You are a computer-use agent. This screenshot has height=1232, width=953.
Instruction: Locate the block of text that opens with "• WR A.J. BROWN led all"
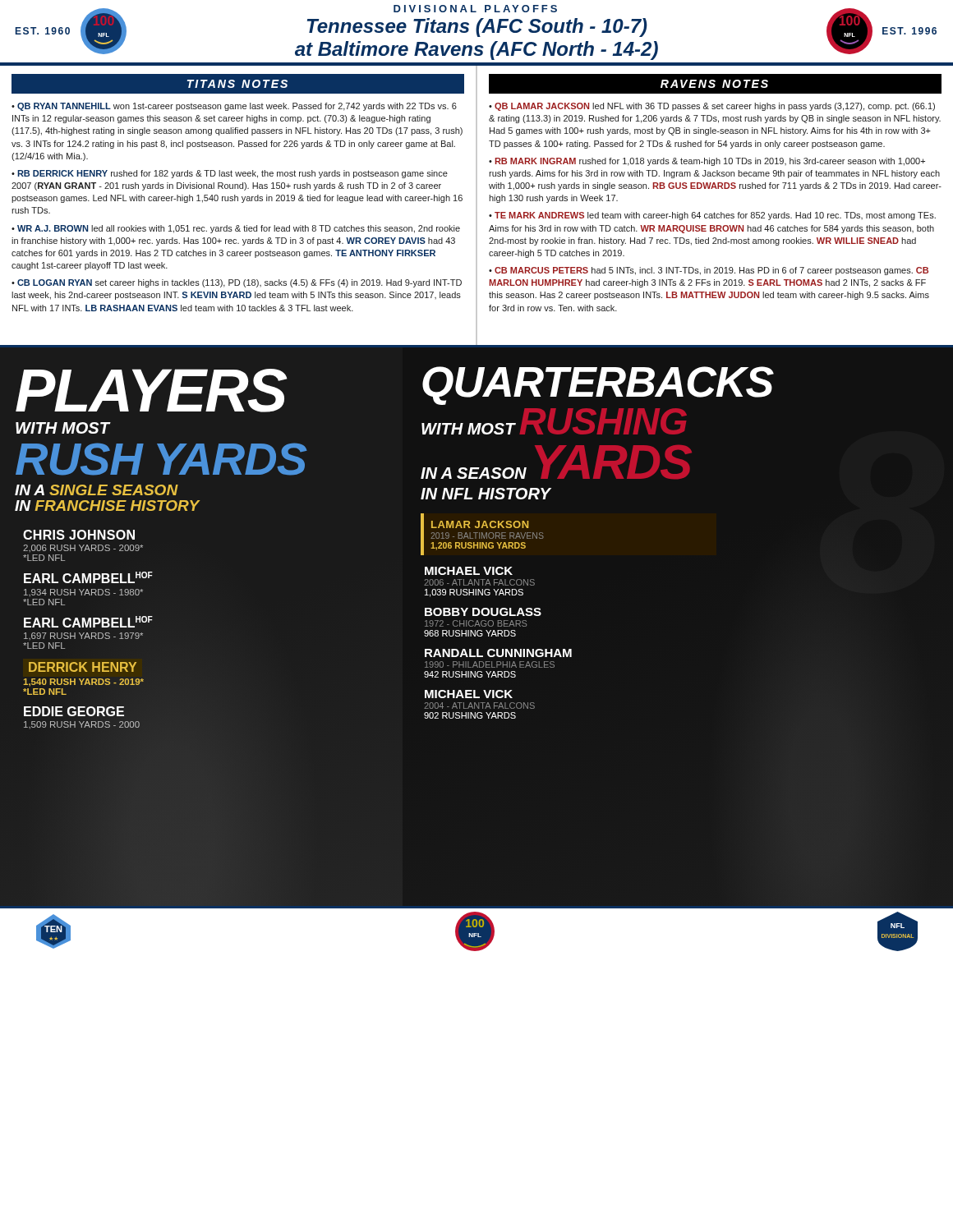pyautogui.click(x=236, y=247)
